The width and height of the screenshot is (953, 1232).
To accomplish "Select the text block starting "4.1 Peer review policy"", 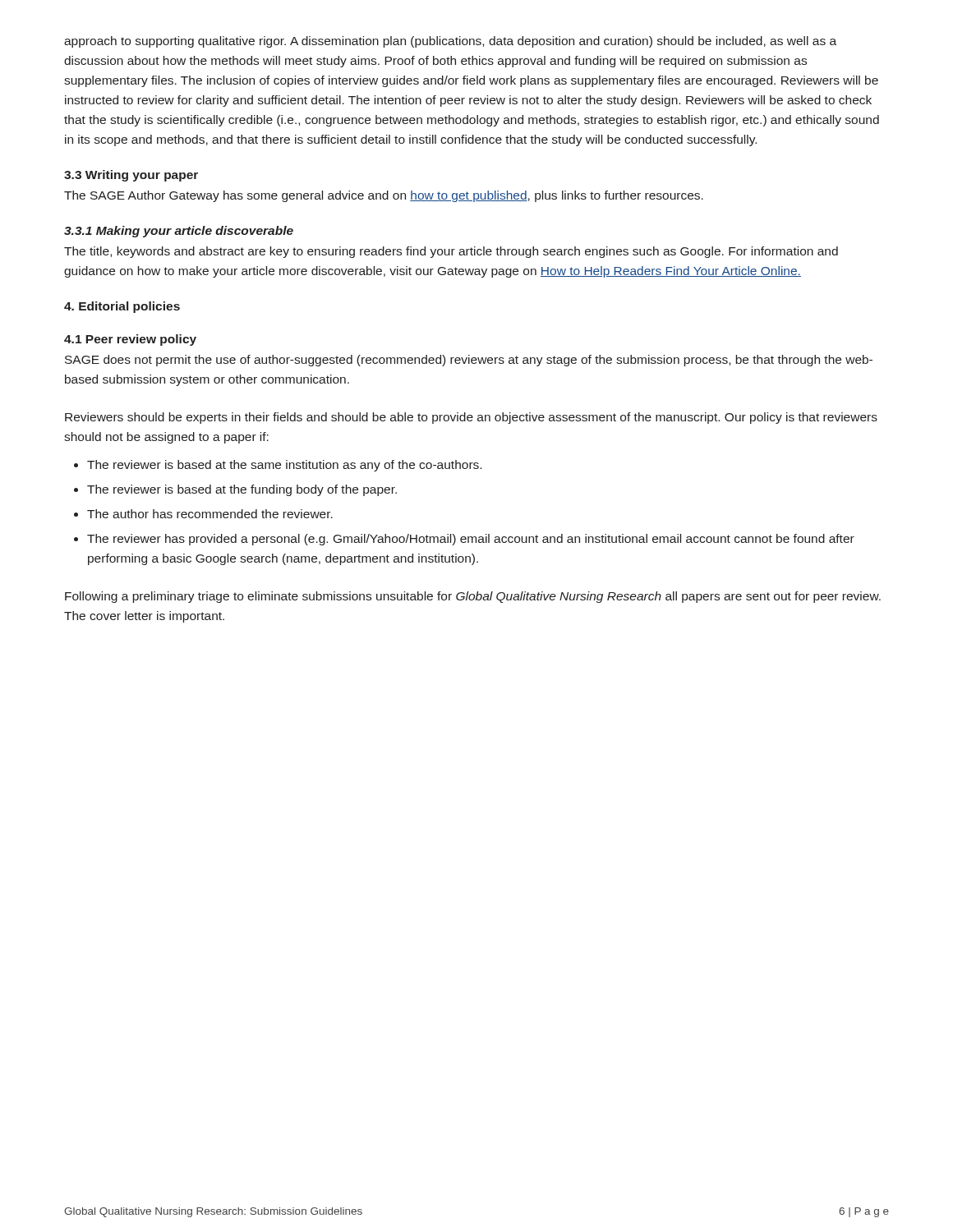I will point(130,339).
